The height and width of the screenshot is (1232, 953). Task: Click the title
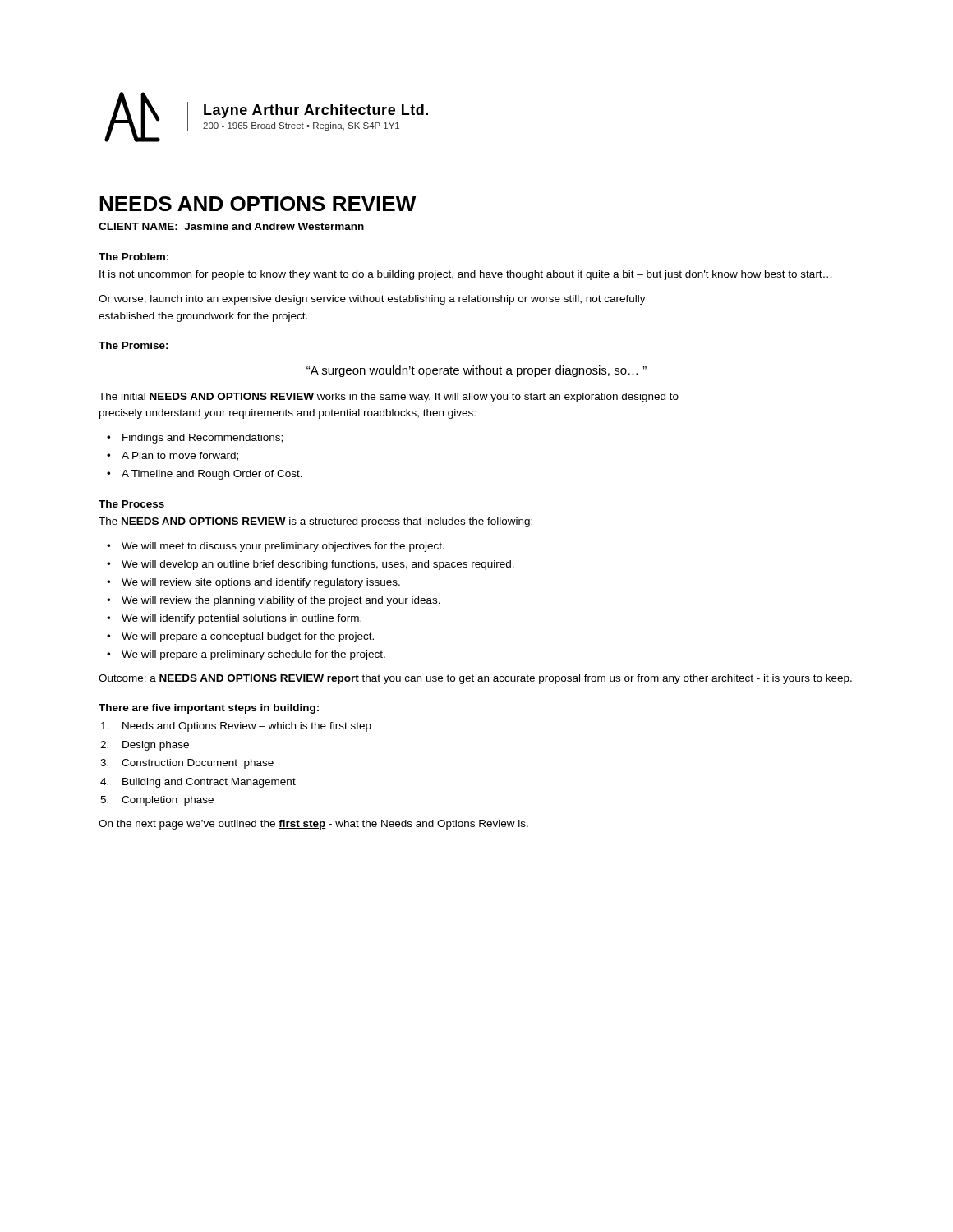click(257, 204)
